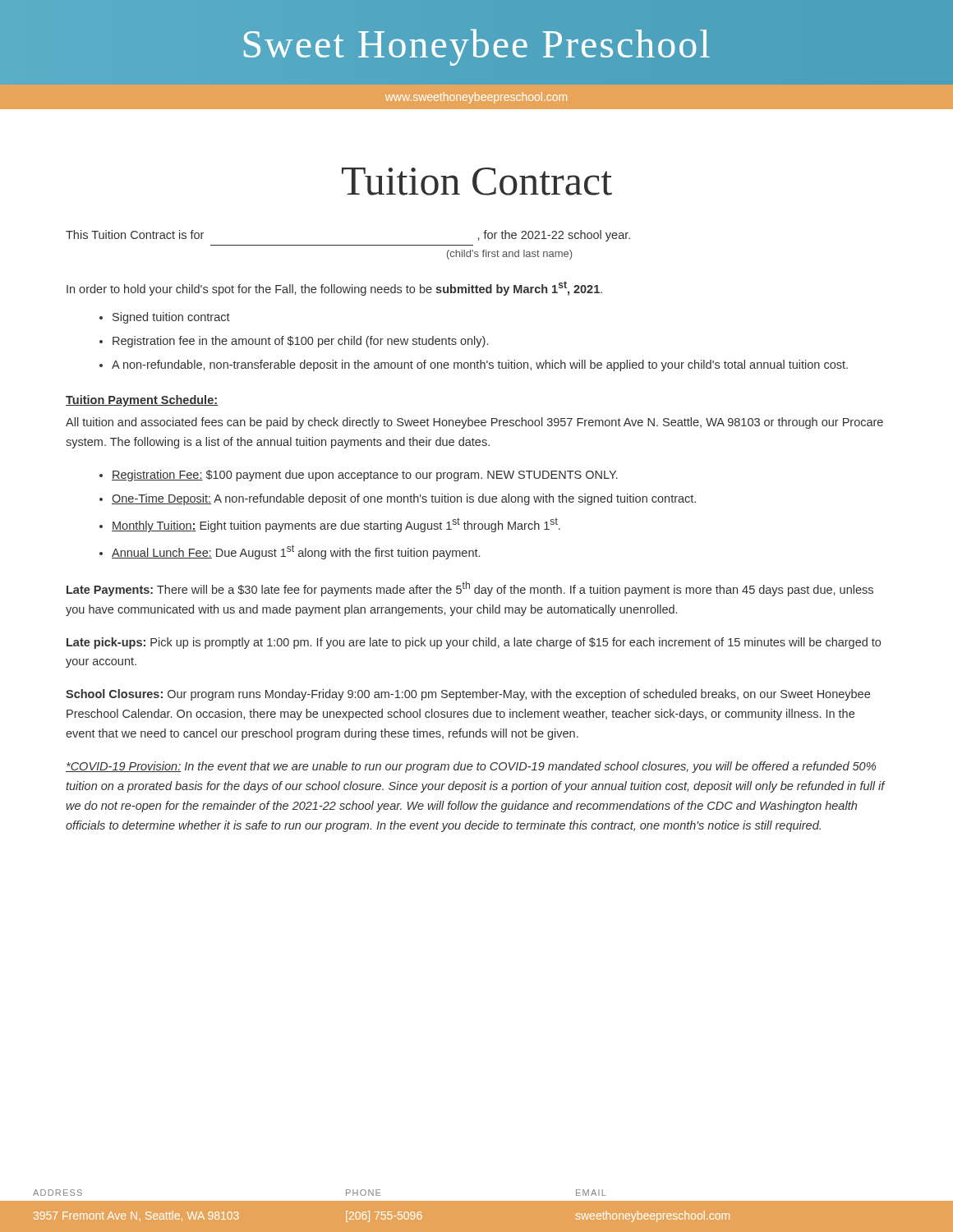Point to the region starting "COVID-19 Provision: In the"

475,796
